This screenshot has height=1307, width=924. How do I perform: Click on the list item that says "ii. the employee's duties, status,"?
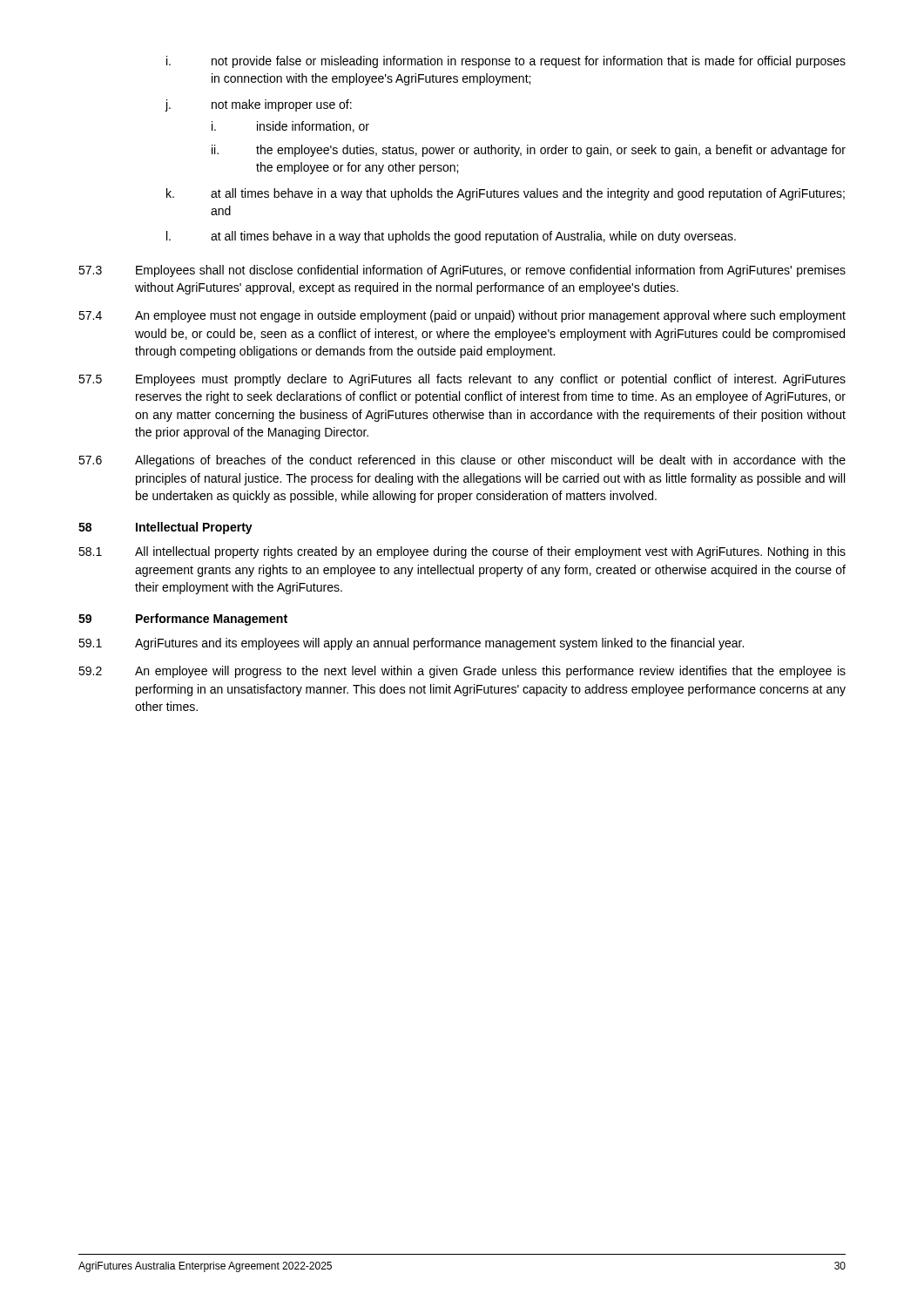click(x=528, y=159)
